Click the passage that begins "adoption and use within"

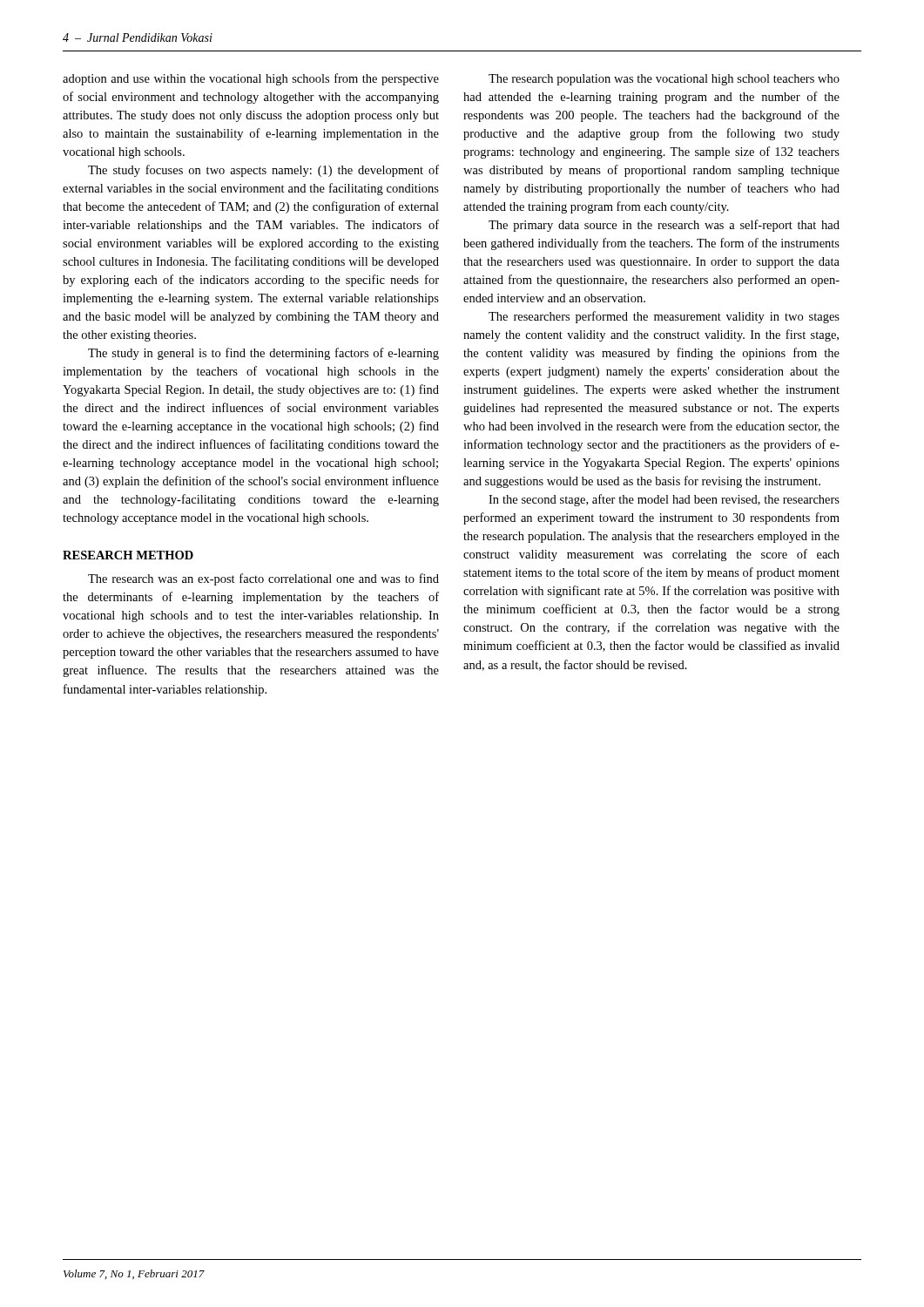251,115
